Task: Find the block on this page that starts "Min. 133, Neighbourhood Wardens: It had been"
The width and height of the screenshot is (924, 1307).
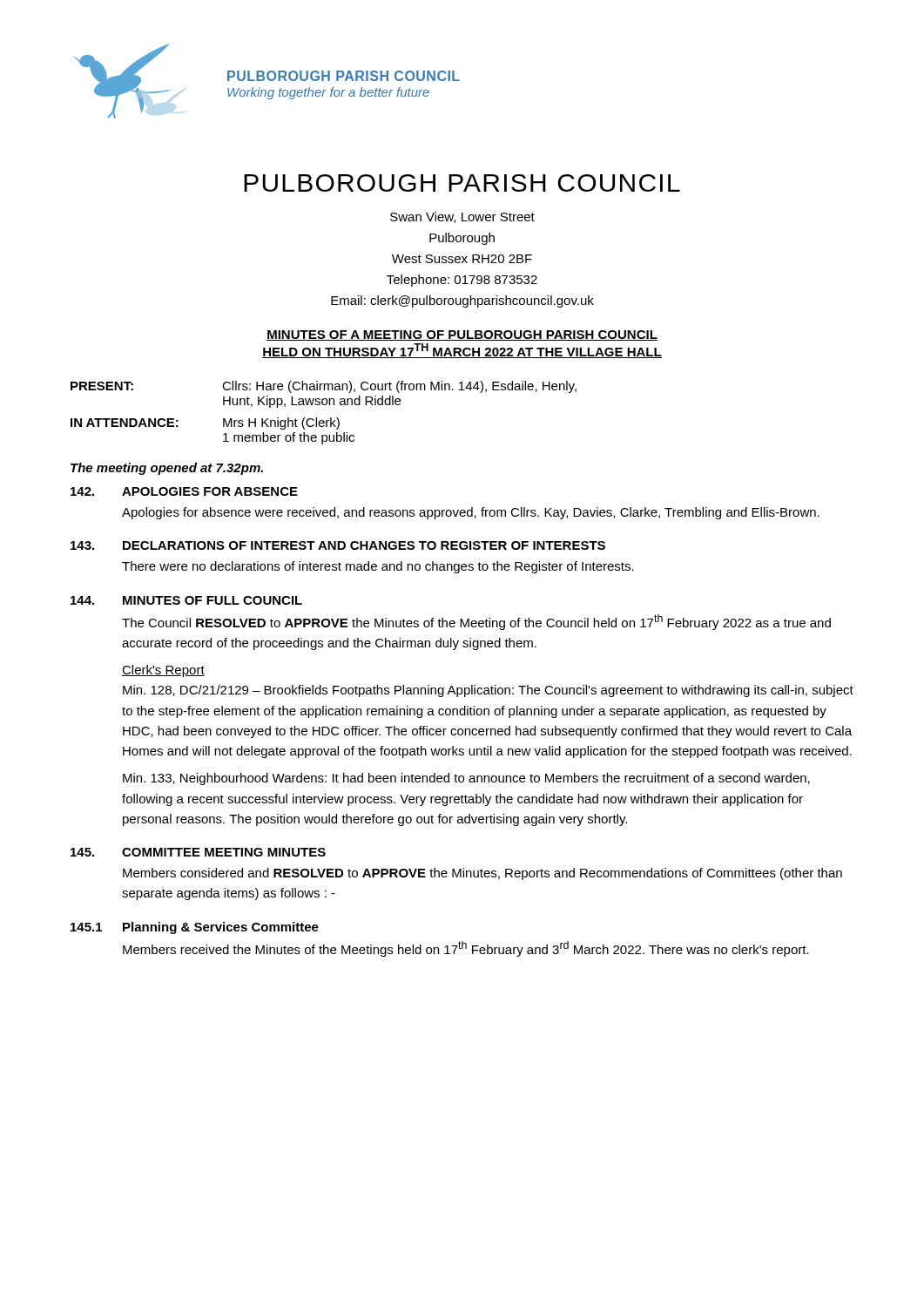Action: [488, 798]
